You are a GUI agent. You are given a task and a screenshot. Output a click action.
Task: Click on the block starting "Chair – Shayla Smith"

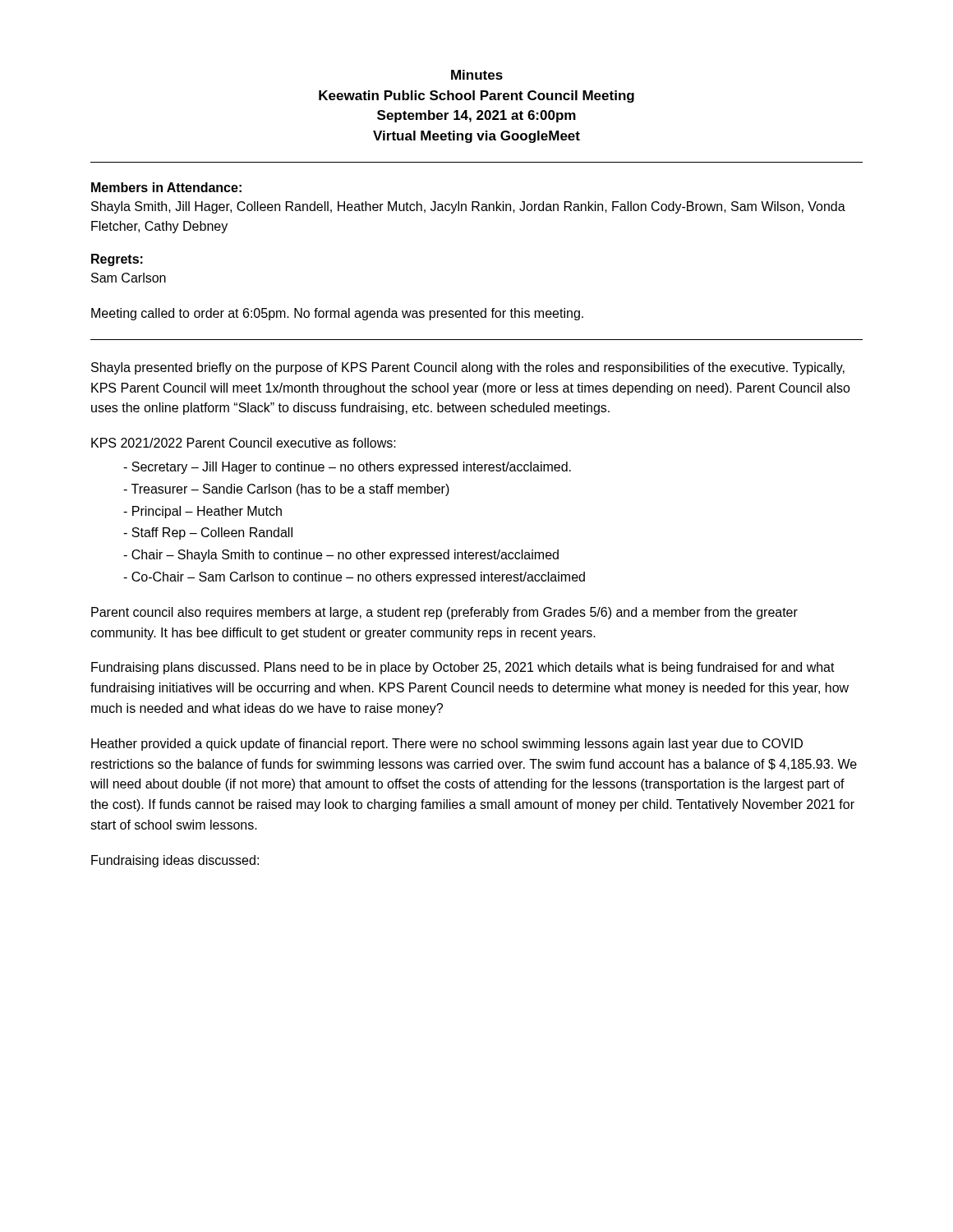click(x=341, y=555)
